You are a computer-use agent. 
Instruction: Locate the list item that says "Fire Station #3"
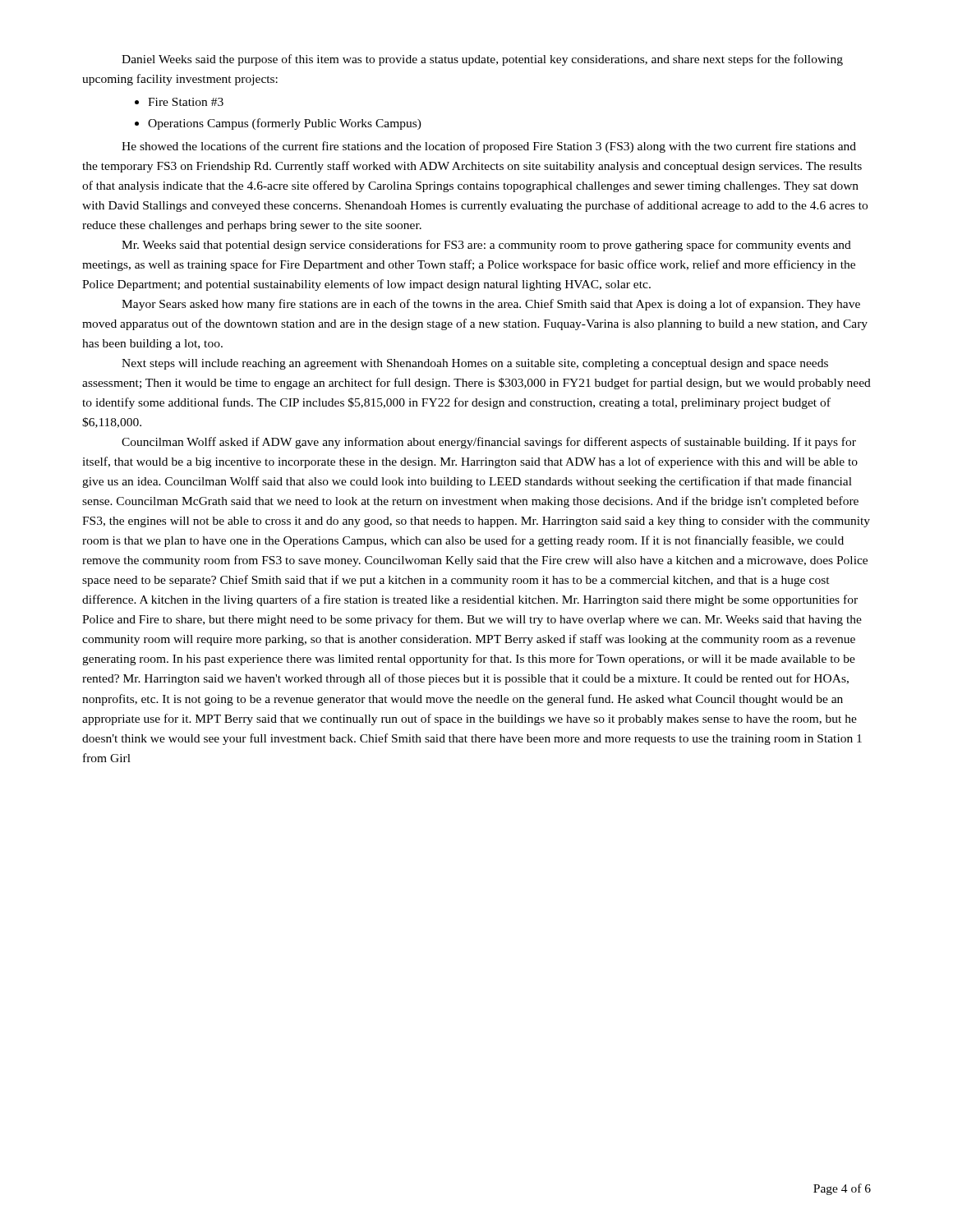tap(186, 101)
